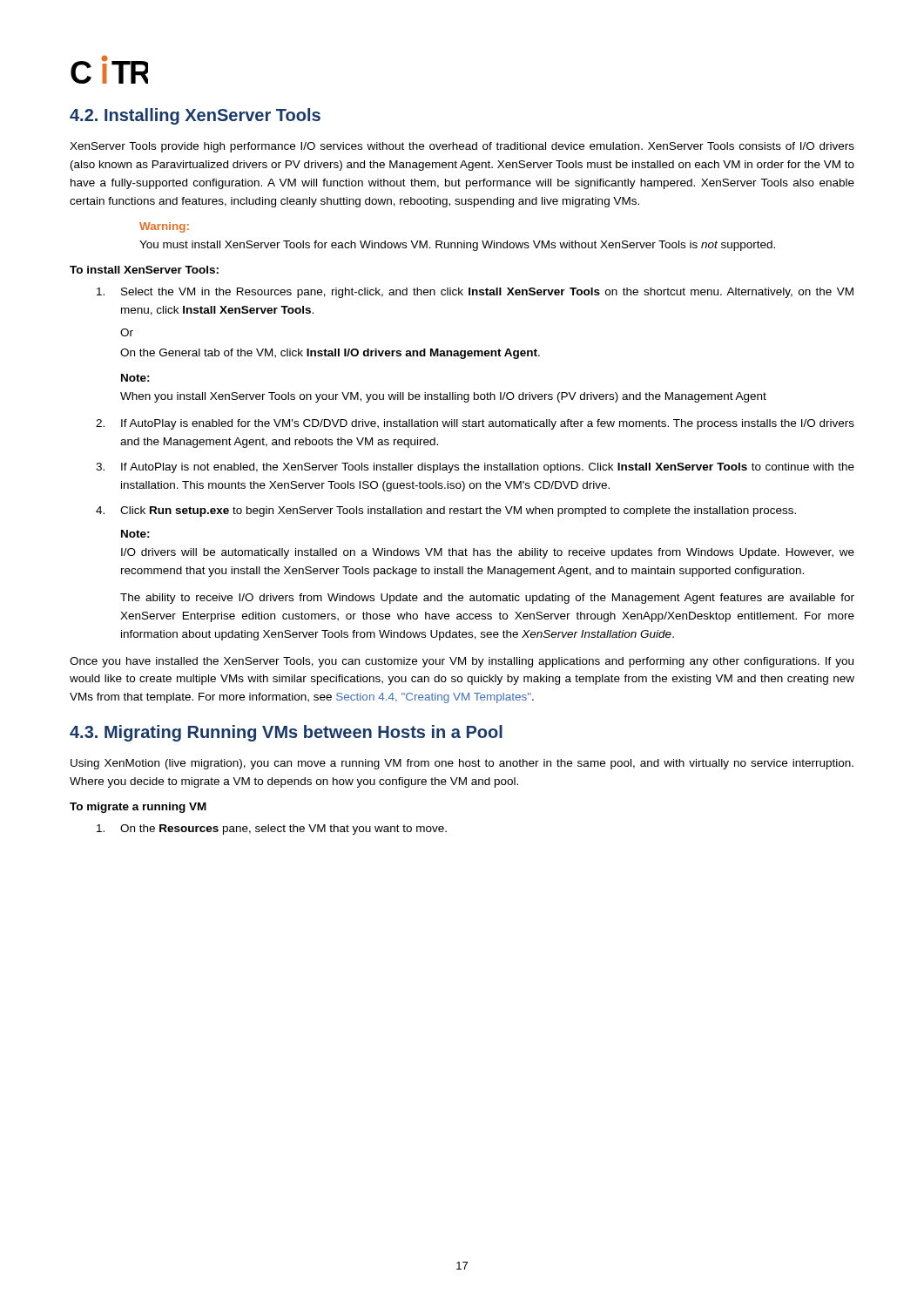Select the text starting "4.3. Migrating Running VMs between"

coord(286,732)
